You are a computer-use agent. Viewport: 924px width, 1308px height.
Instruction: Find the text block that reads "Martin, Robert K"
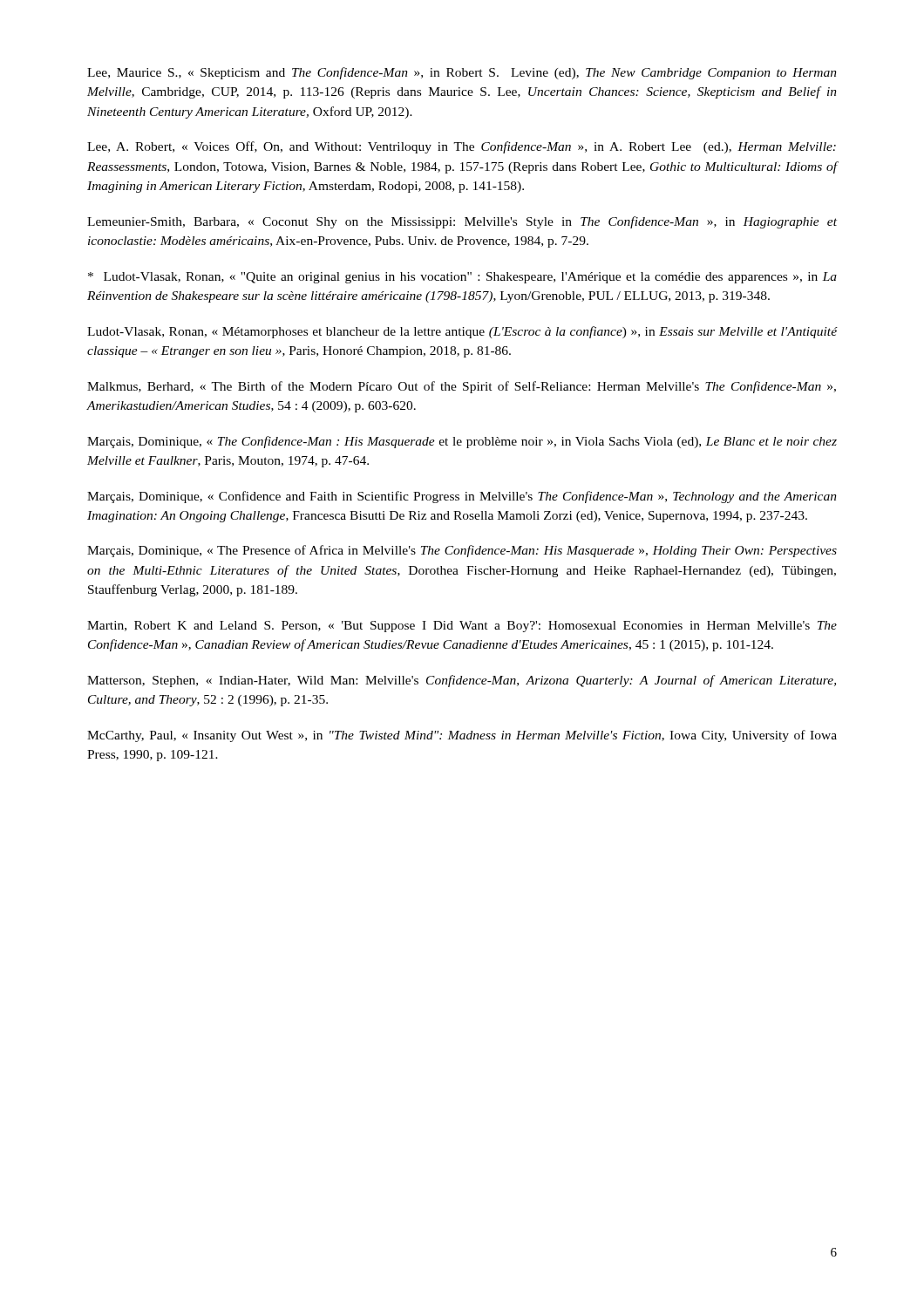coord(462,634)
